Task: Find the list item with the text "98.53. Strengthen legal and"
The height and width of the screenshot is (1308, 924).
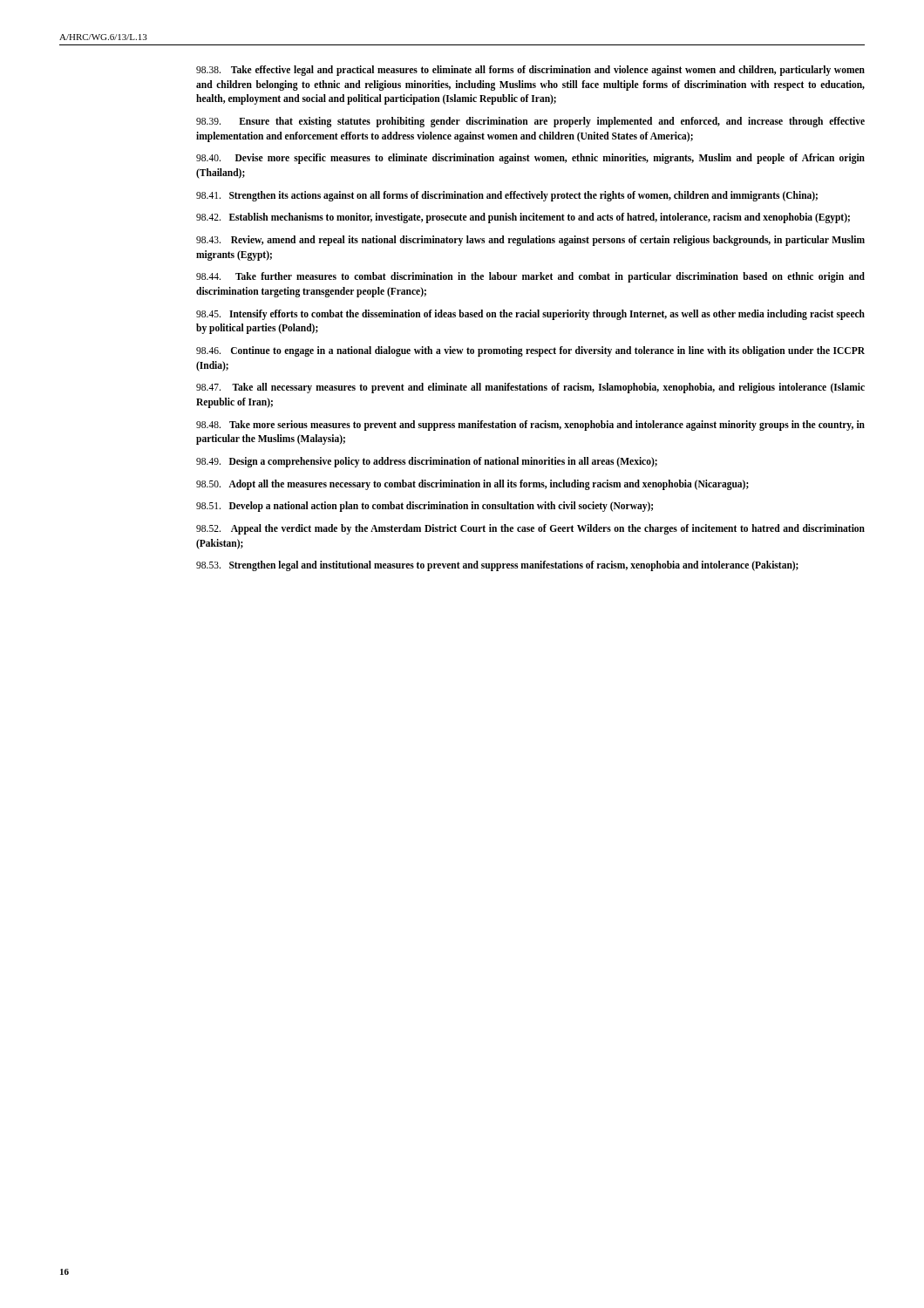Action: [498, 565]
